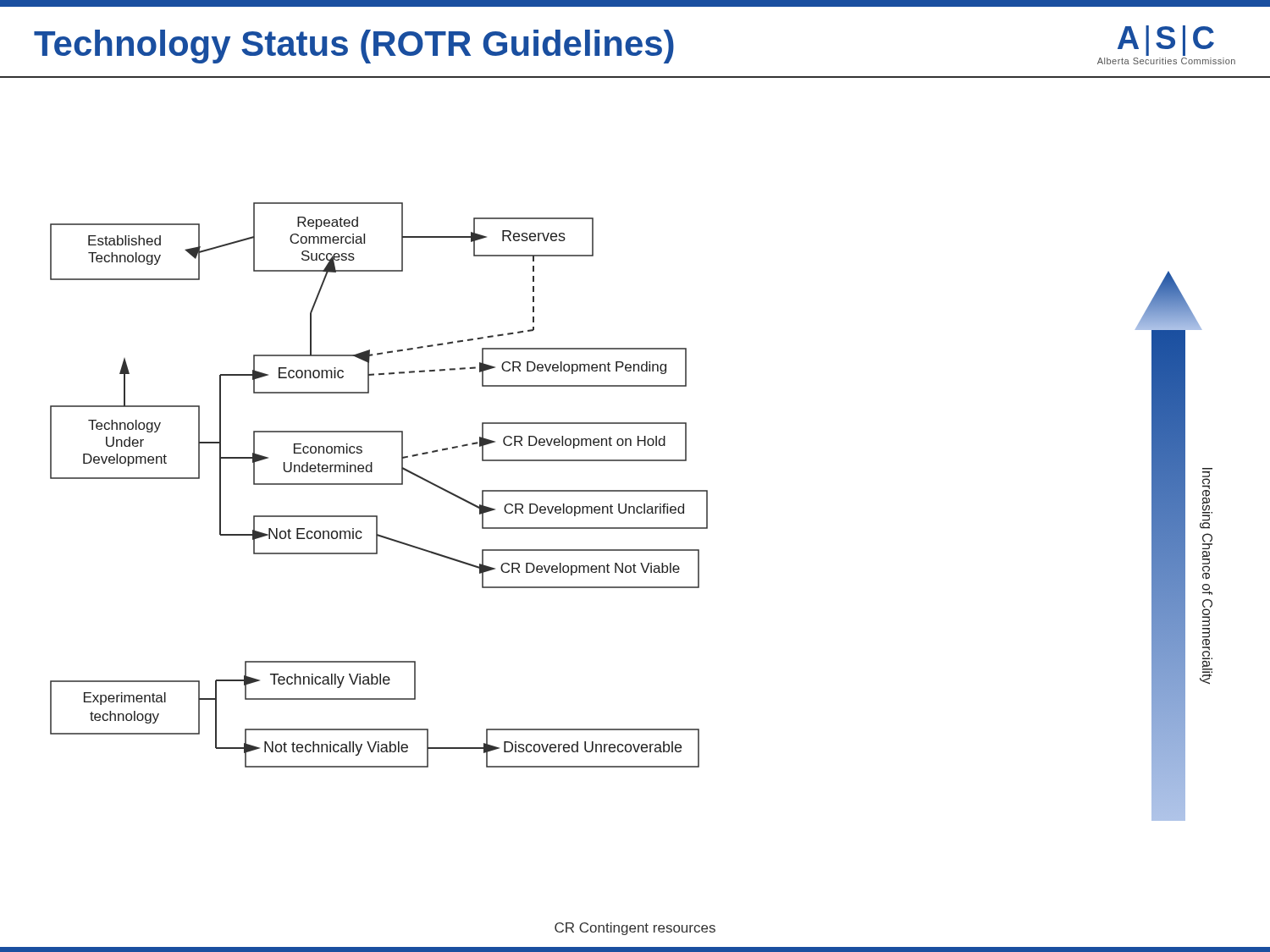Click on the logo

click(x=1167, y=44)
